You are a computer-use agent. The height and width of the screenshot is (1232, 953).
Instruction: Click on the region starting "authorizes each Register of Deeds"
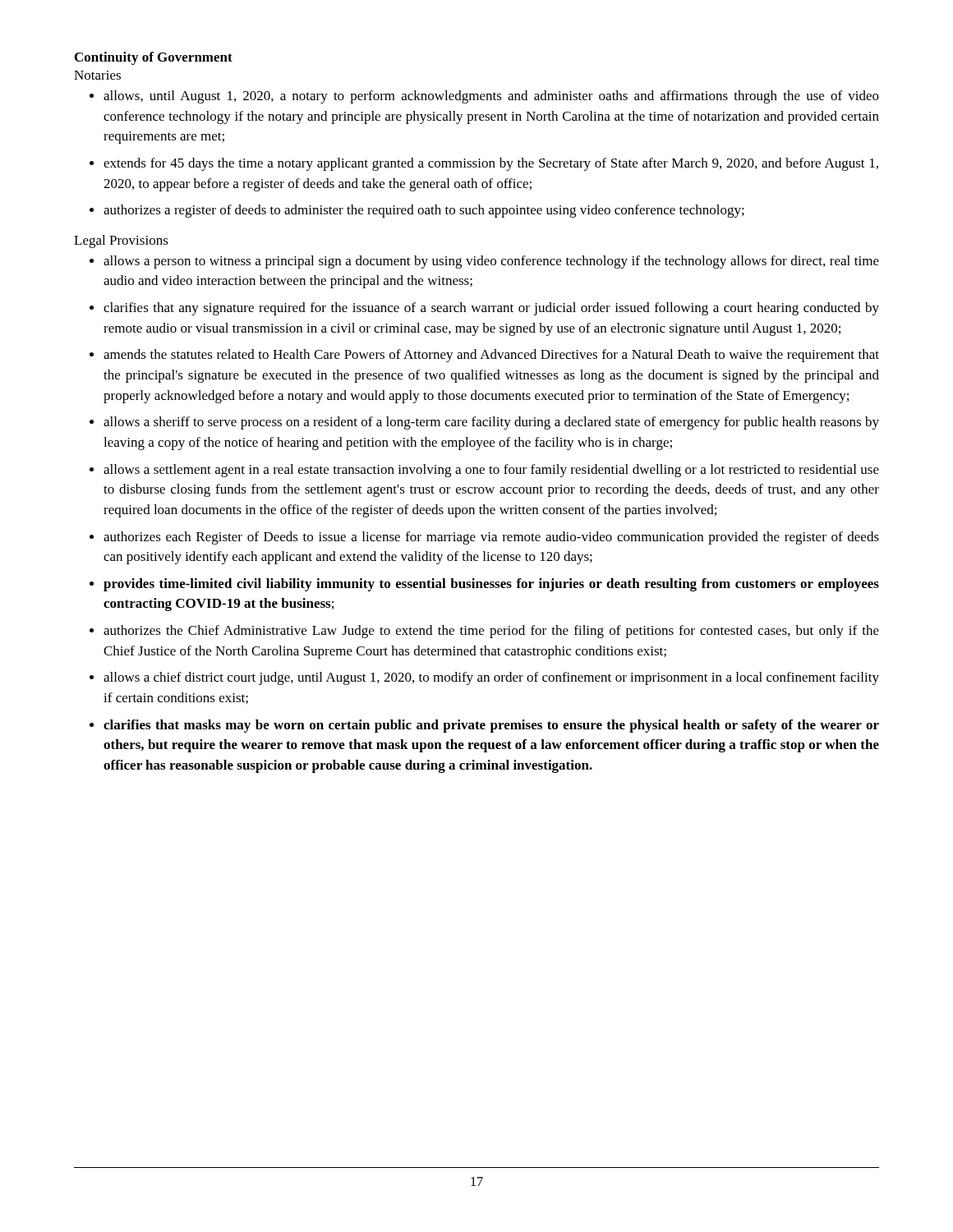(x=491, y=546)
